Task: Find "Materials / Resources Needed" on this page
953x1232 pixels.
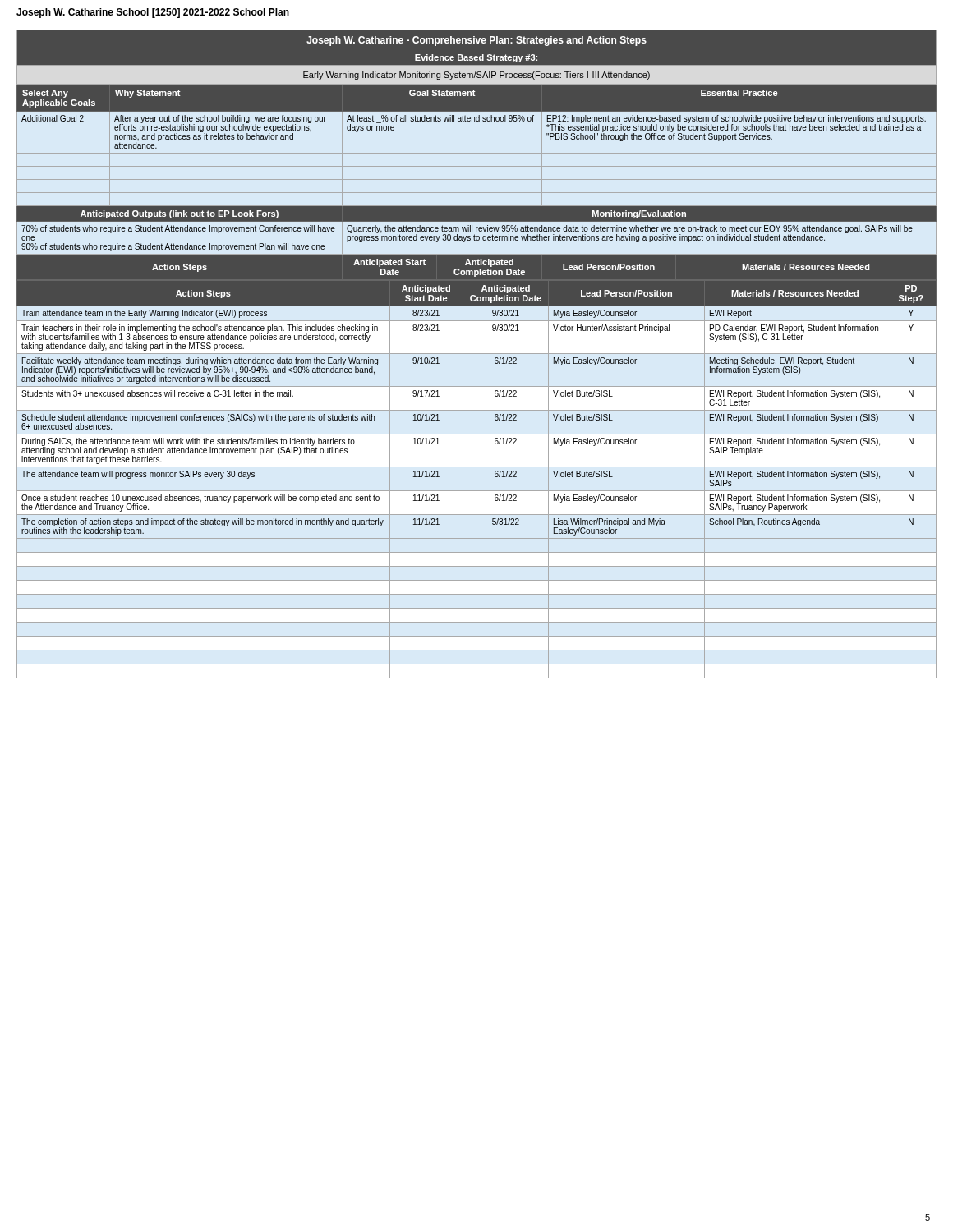Action: pos(806,267)
